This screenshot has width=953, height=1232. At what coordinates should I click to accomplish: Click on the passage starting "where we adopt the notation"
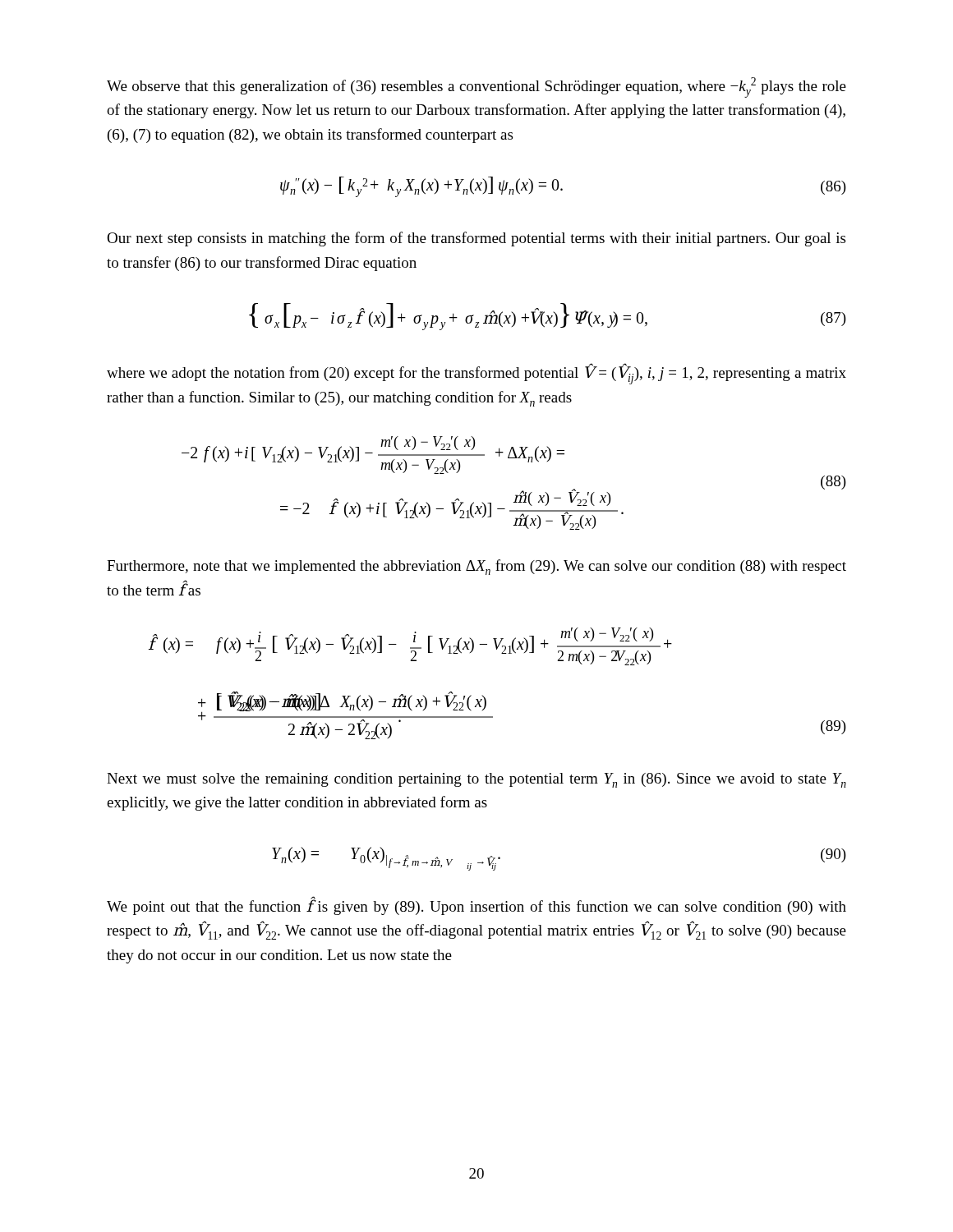pos(476,386)
